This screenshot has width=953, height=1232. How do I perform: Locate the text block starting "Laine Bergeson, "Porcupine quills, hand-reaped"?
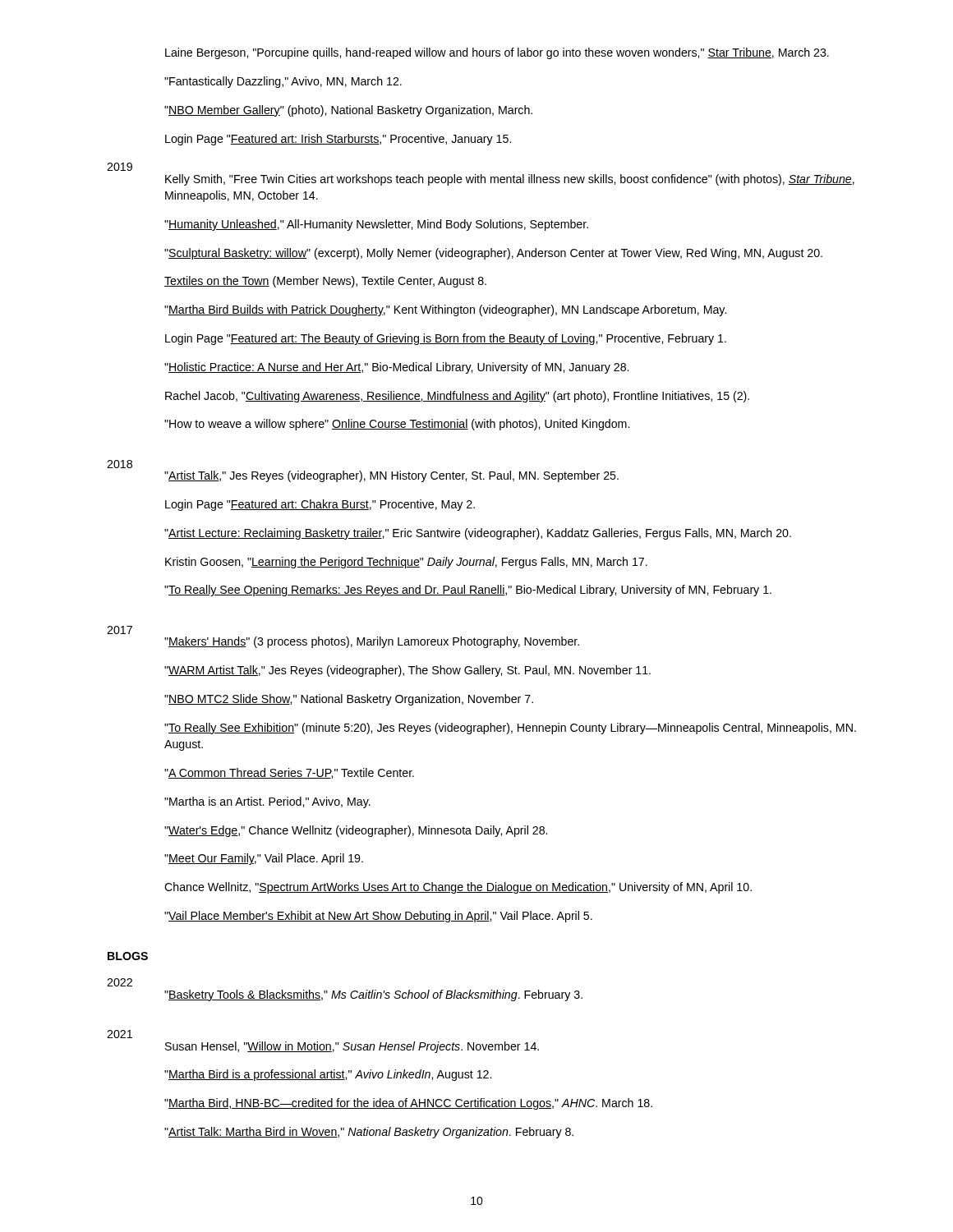[526, 96]
